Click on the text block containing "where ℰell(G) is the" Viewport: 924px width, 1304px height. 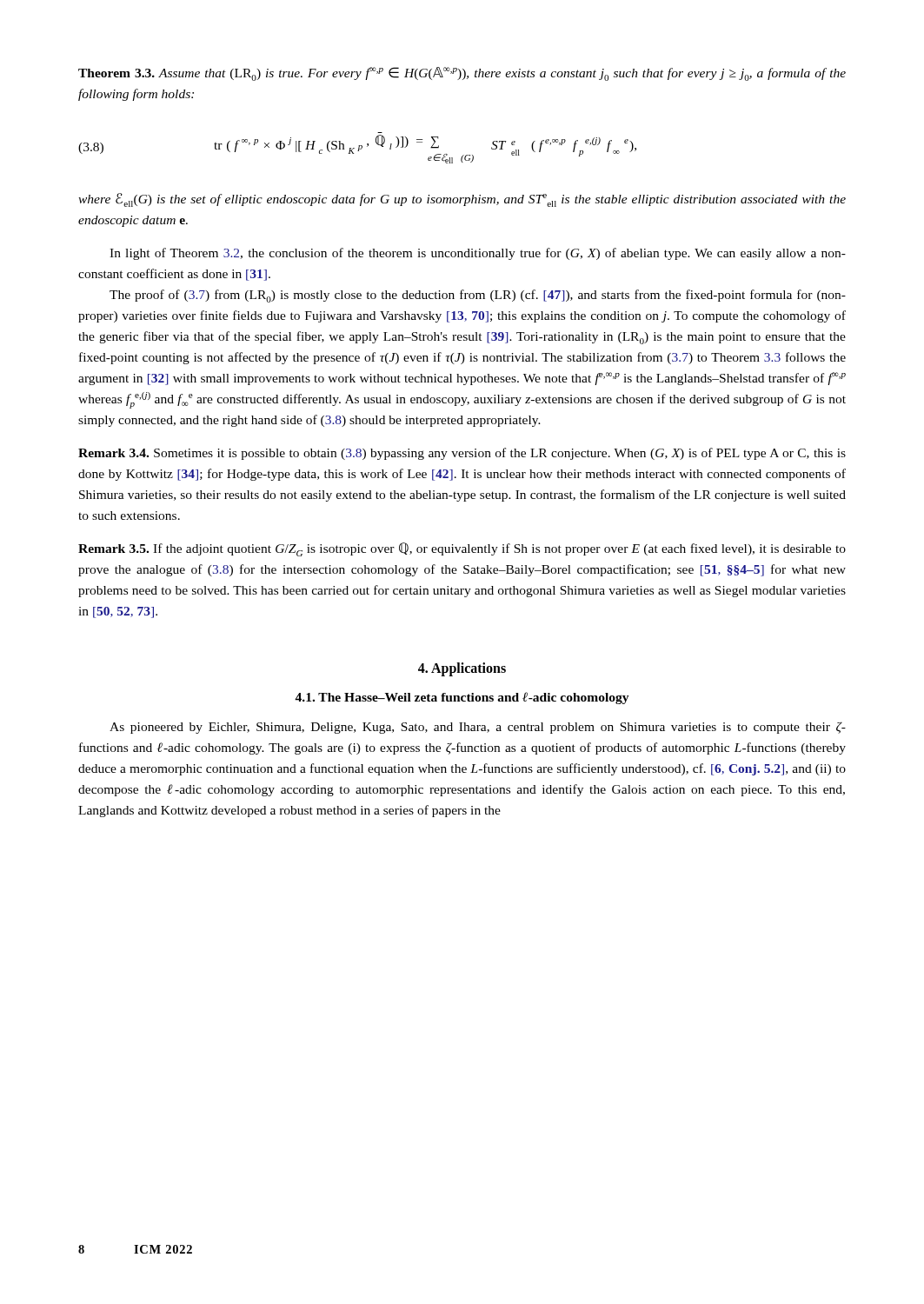tap(462, 210)
